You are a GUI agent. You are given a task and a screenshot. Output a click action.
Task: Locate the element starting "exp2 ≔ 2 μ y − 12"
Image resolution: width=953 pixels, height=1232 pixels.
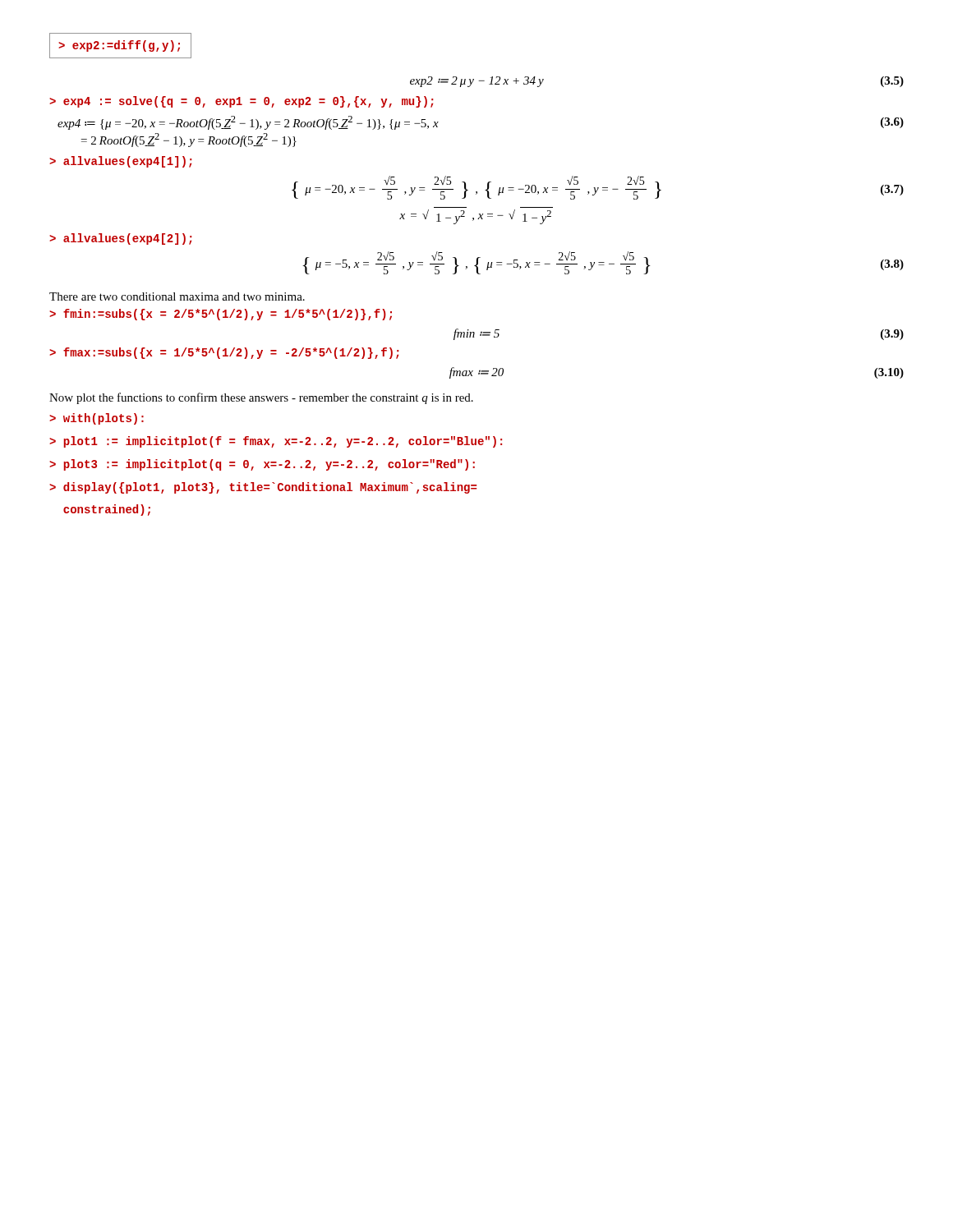(476, 80)
